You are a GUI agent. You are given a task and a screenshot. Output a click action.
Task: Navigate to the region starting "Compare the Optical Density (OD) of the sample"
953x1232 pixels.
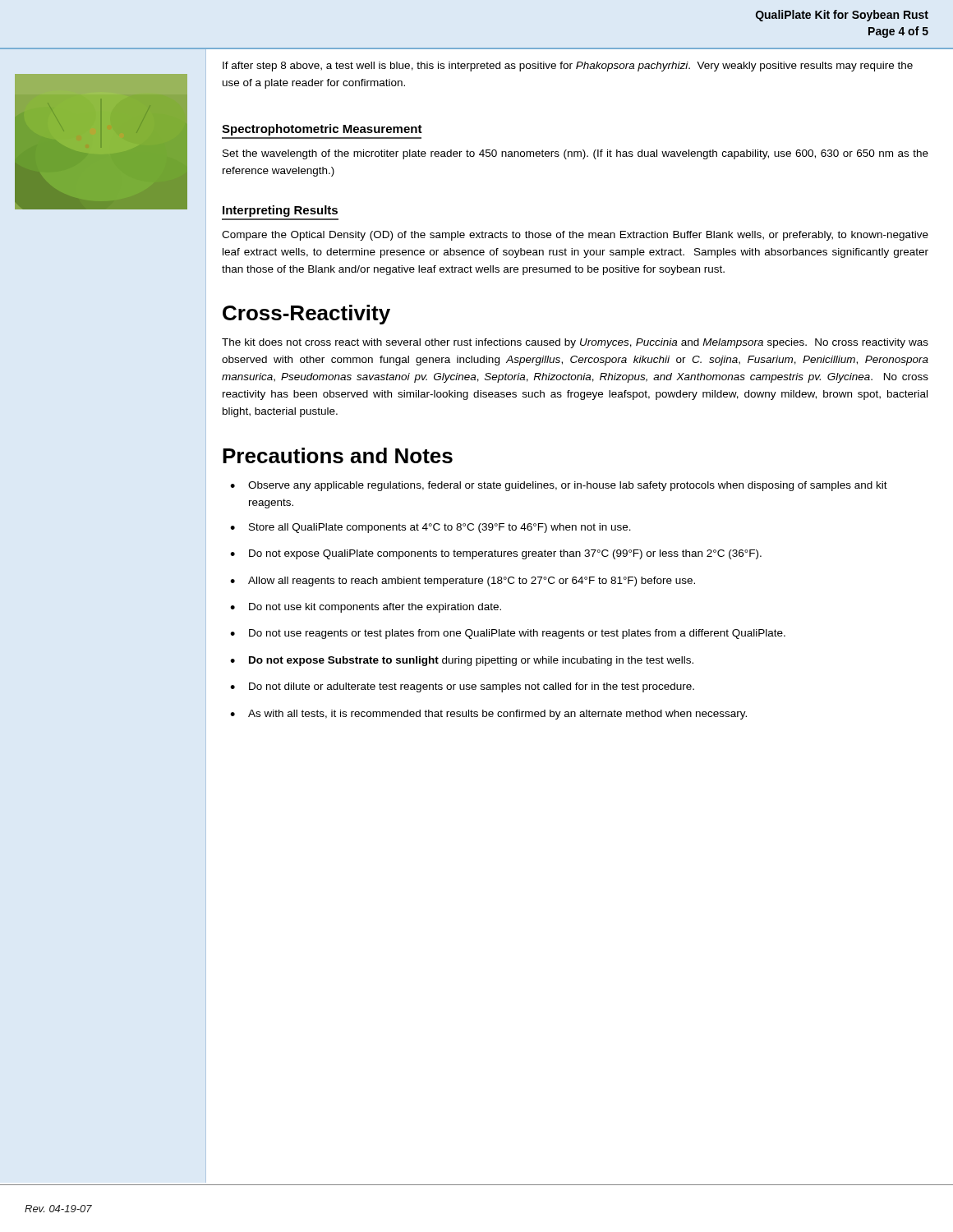[x=575, y=251]
